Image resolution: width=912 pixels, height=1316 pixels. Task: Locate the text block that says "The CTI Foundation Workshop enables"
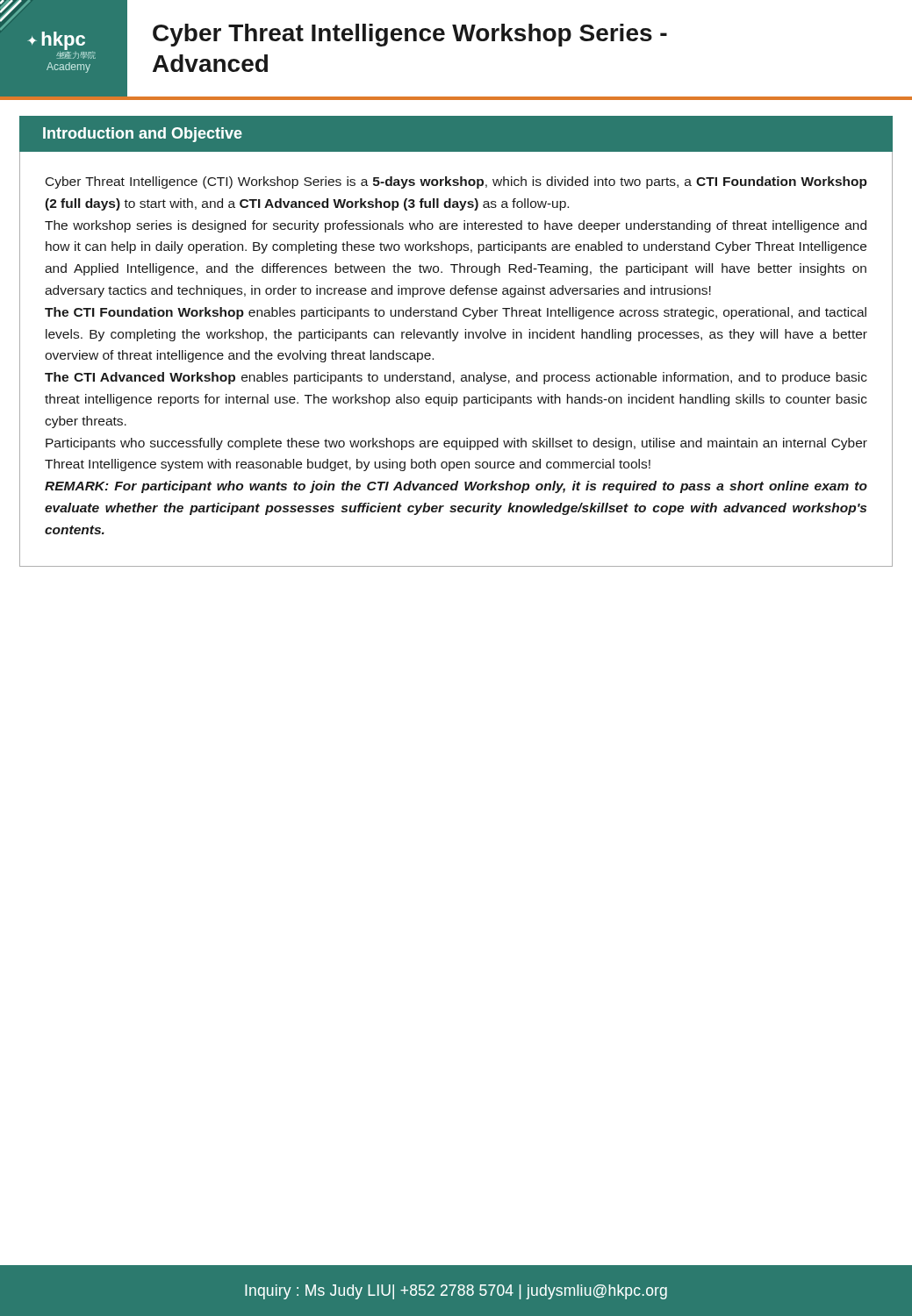(456, 334)
